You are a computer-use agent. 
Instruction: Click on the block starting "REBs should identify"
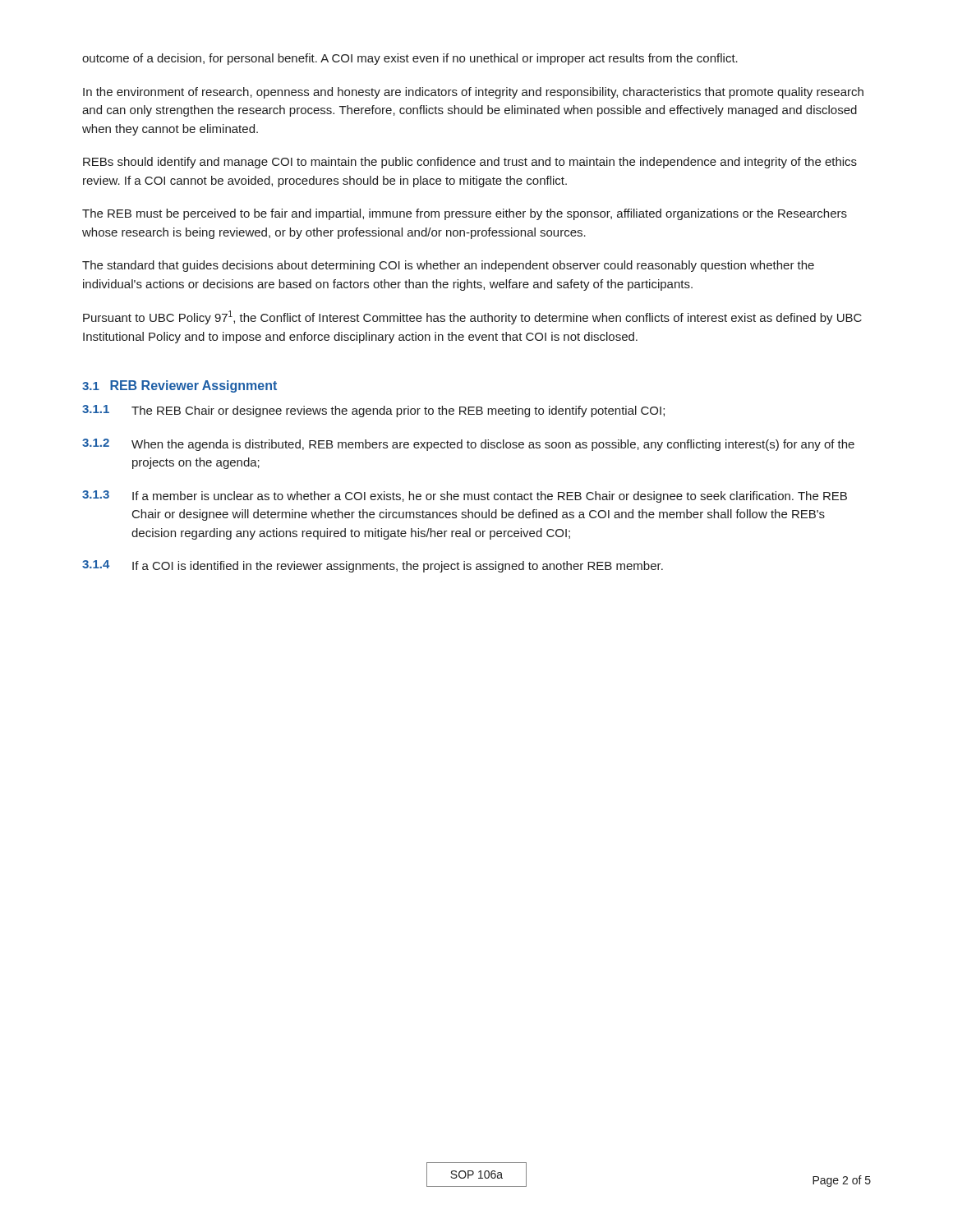coord(476,171)
